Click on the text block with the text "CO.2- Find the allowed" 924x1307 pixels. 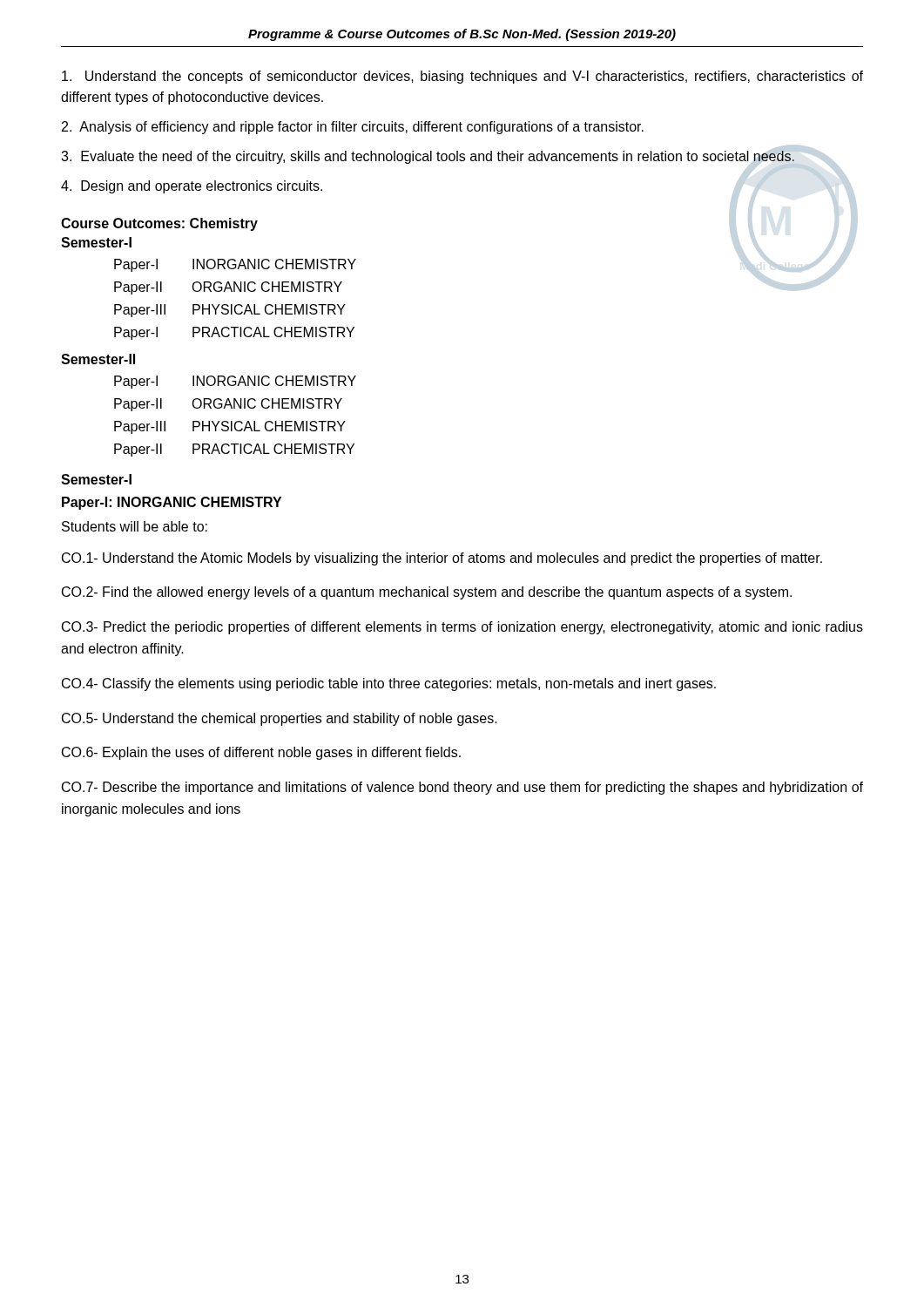point(427,592)
